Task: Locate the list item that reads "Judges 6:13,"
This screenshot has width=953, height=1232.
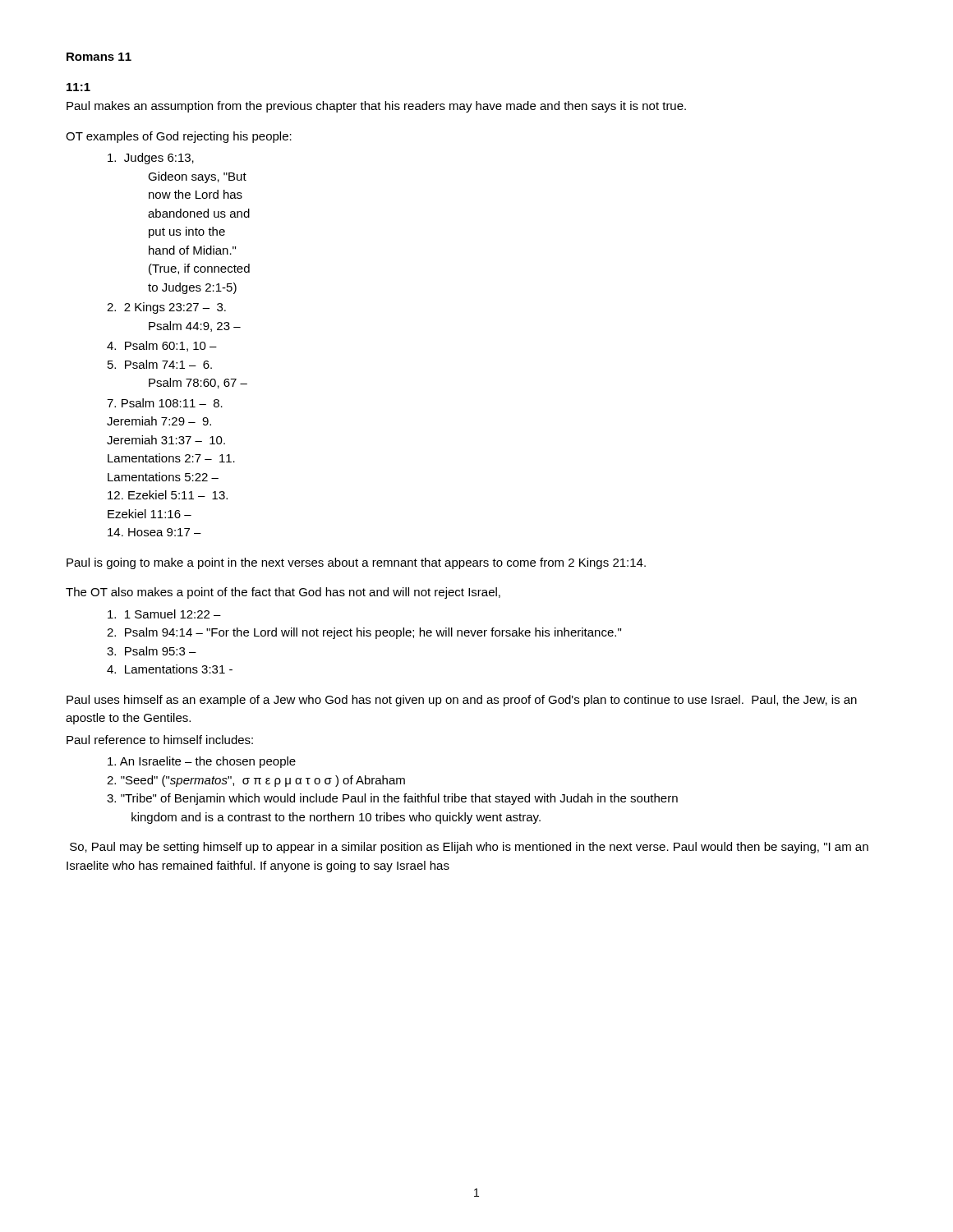Action: [151, 157]
